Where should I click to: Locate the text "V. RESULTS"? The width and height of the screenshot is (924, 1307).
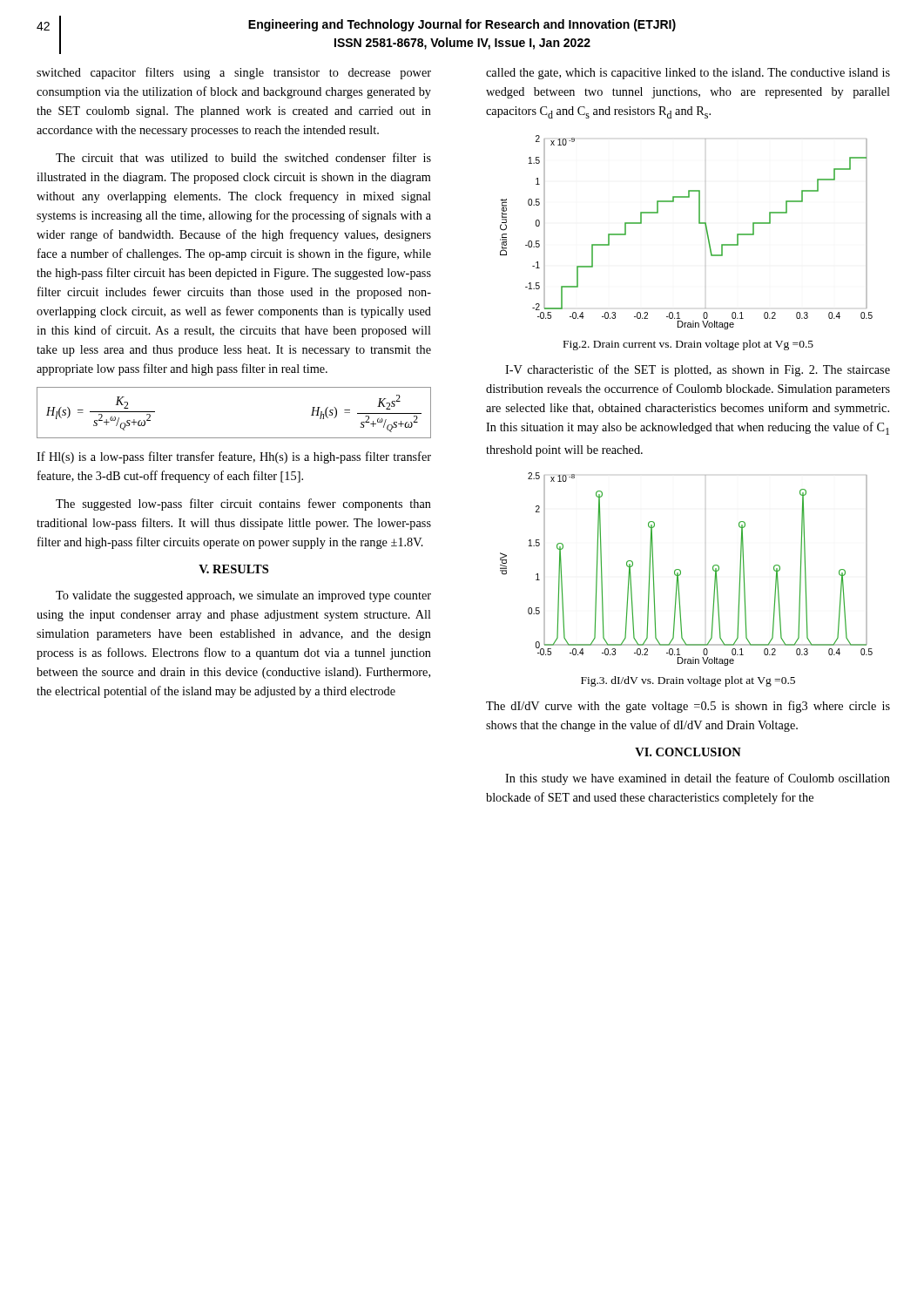(x=234, y=569)
